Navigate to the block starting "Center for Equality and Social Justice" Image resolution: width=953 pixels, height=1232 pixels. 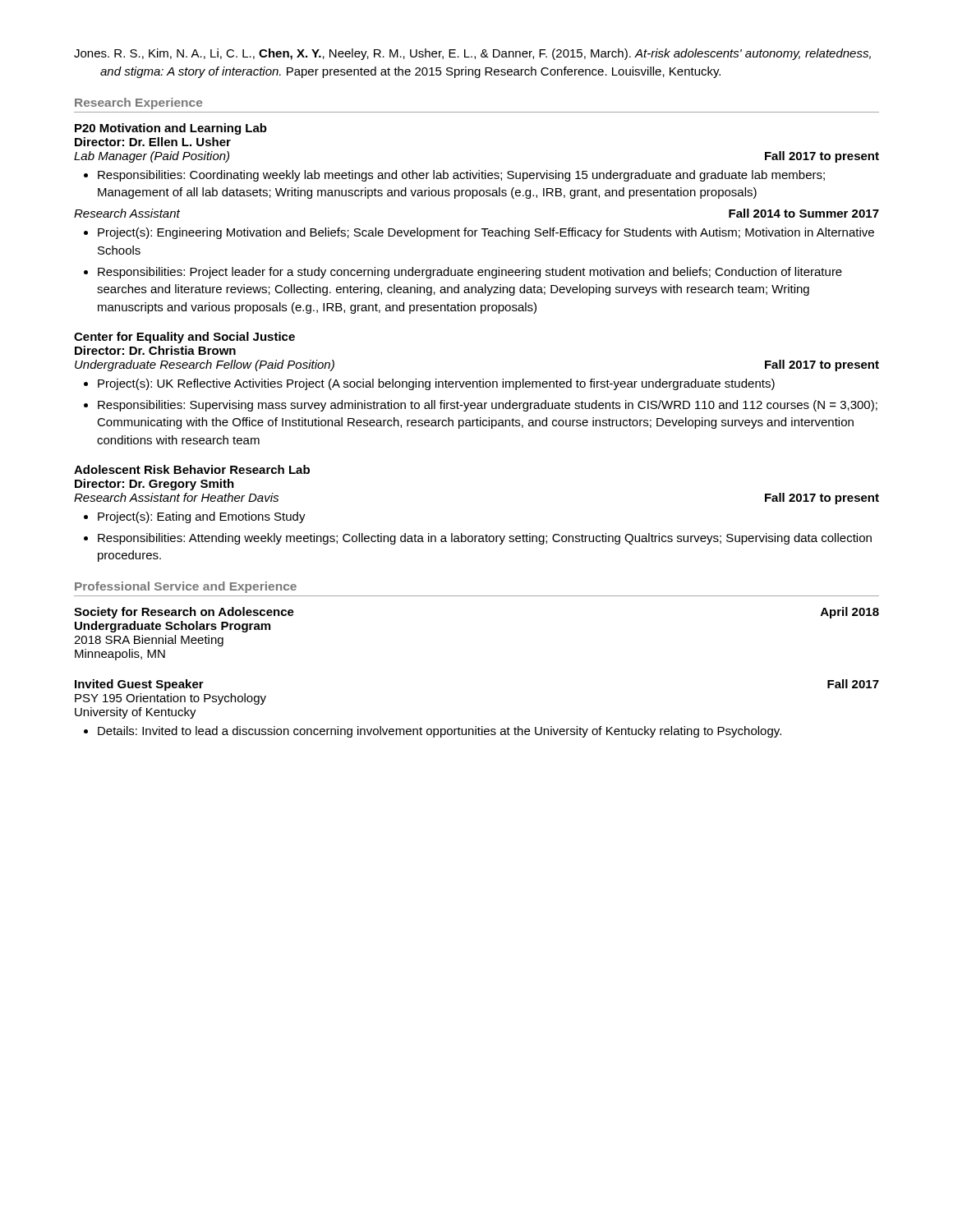click(476, 389)
